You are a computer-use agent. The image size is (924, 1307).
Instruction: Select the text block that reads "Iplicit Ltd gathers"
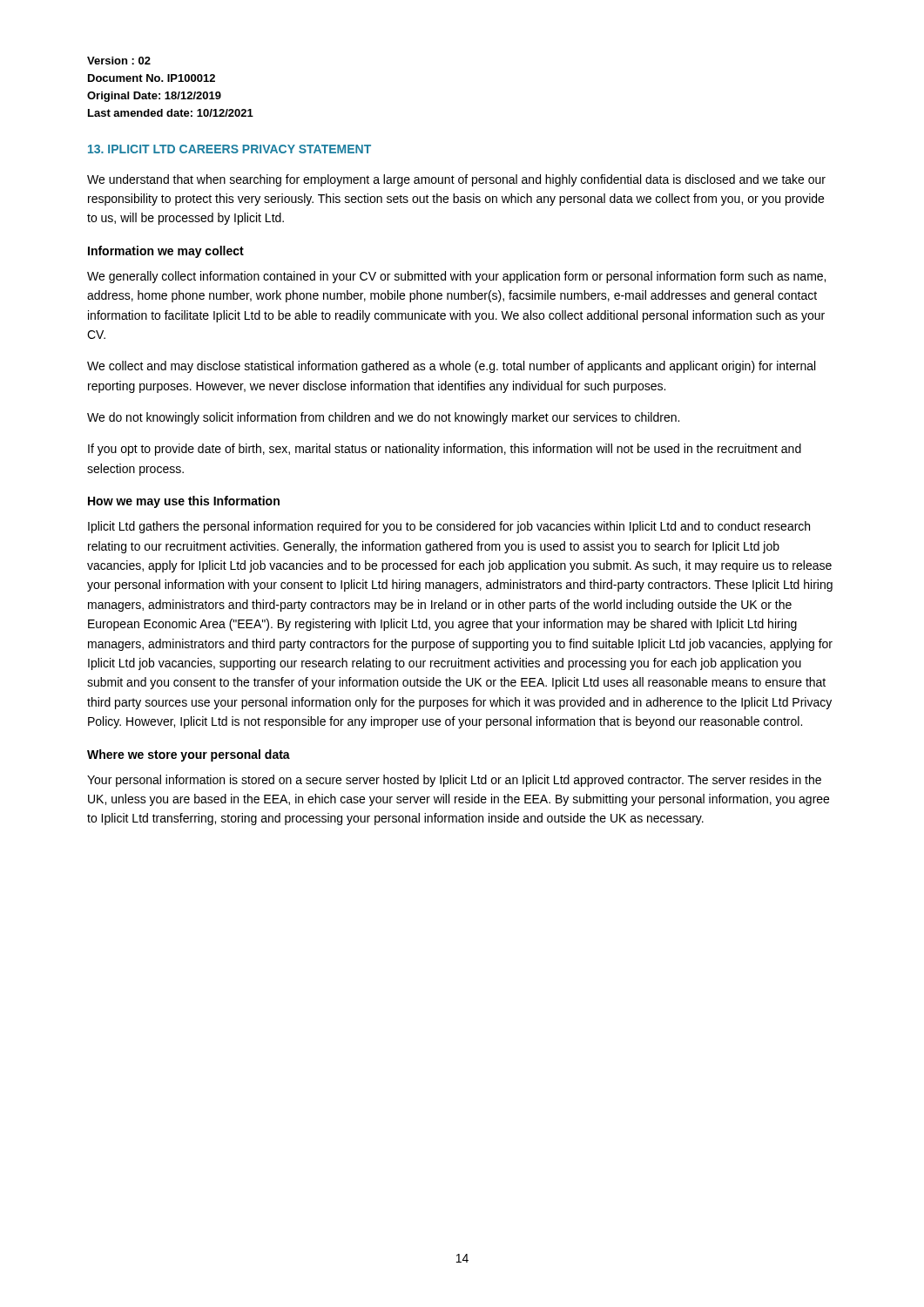pos(460,624)
